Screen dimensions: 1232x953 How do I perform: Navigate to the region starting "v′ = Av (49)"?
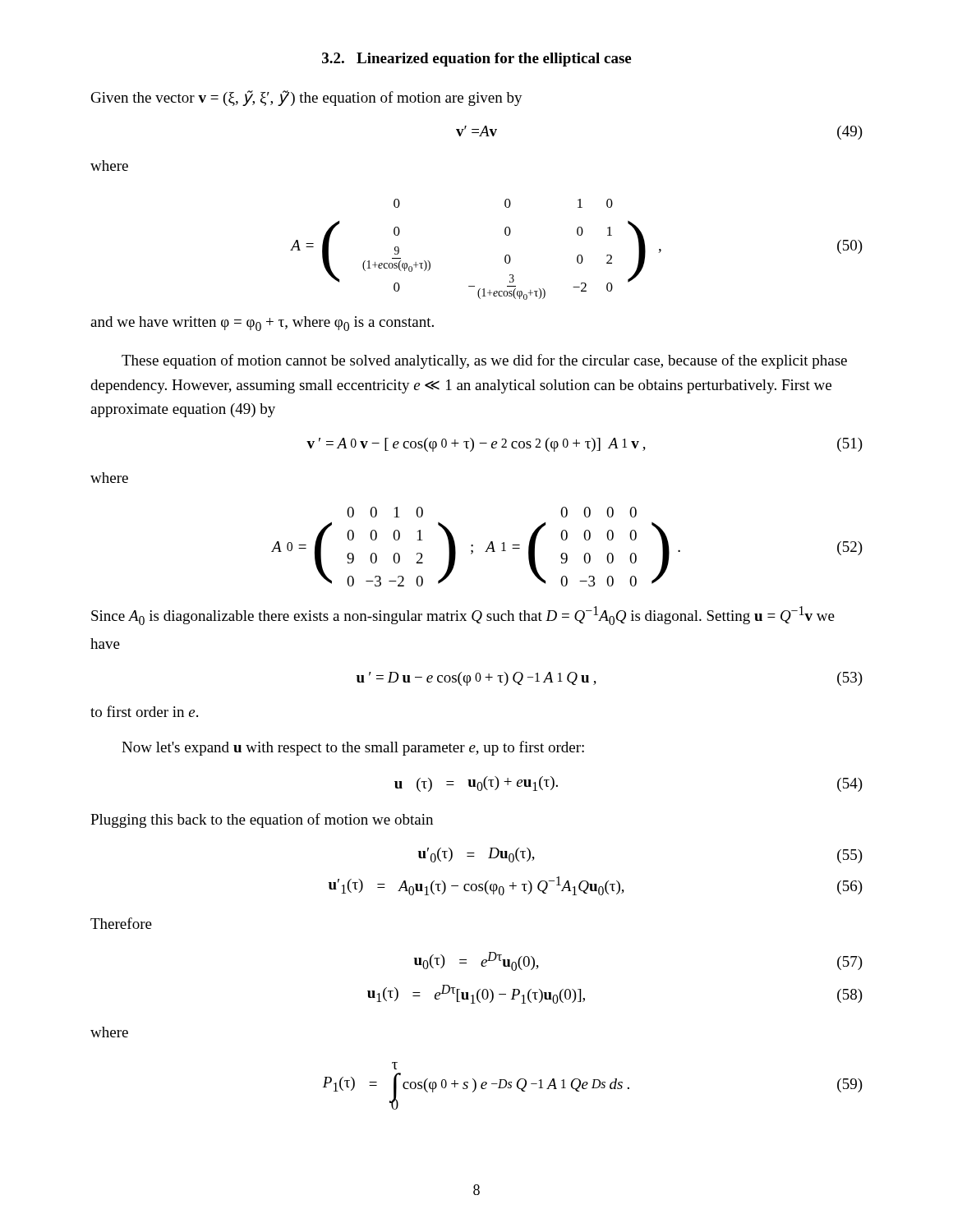click(484, 133)
